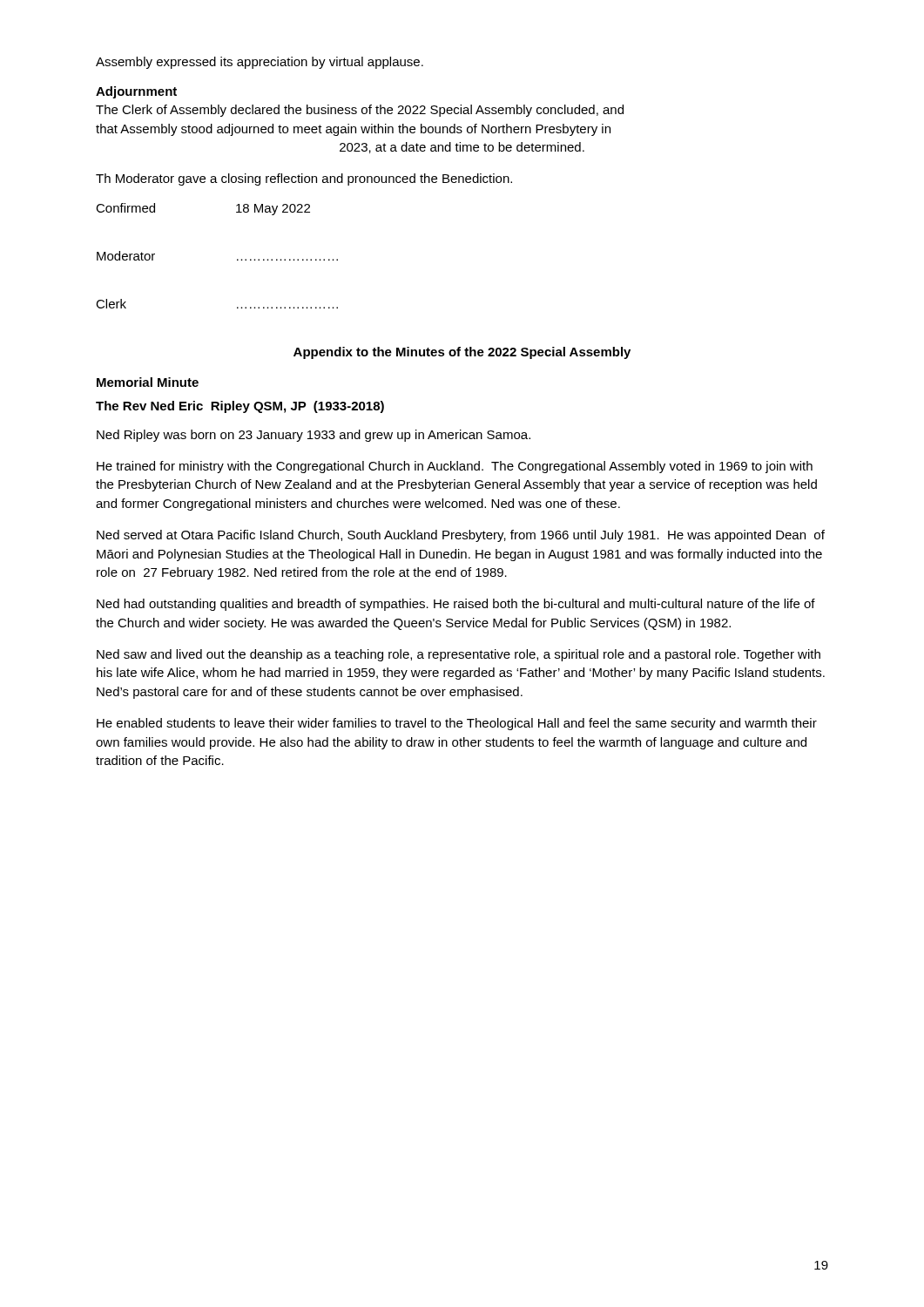The height and width of the screenshot is (1307, 924).
Task: Select the passage starting "Th Moderator gave a closing reflection and pronounced"
Action: coord(462,178)
